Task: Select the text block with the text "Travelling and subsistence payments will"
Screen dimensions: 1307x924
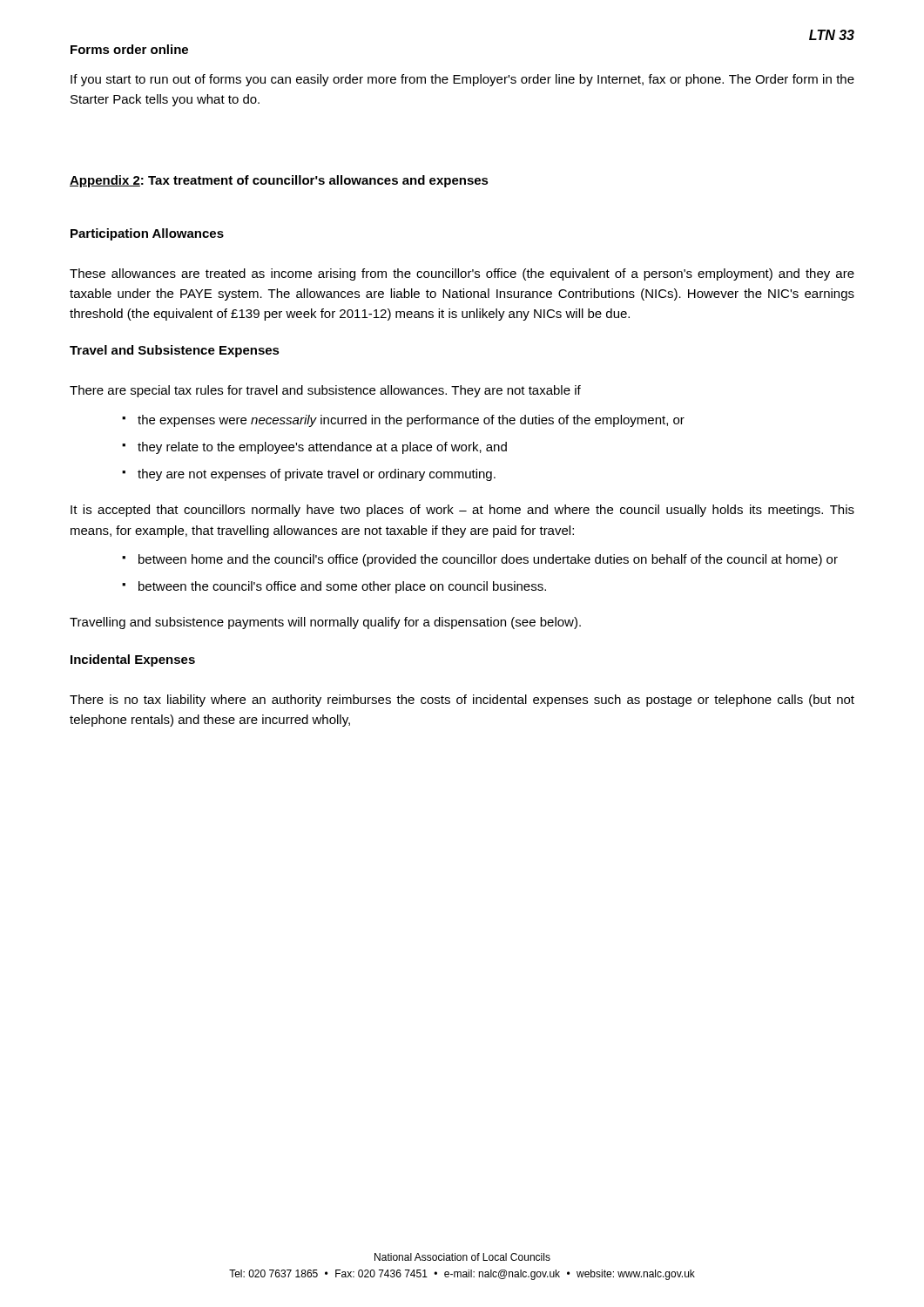Action: click(x=326, y=622)
